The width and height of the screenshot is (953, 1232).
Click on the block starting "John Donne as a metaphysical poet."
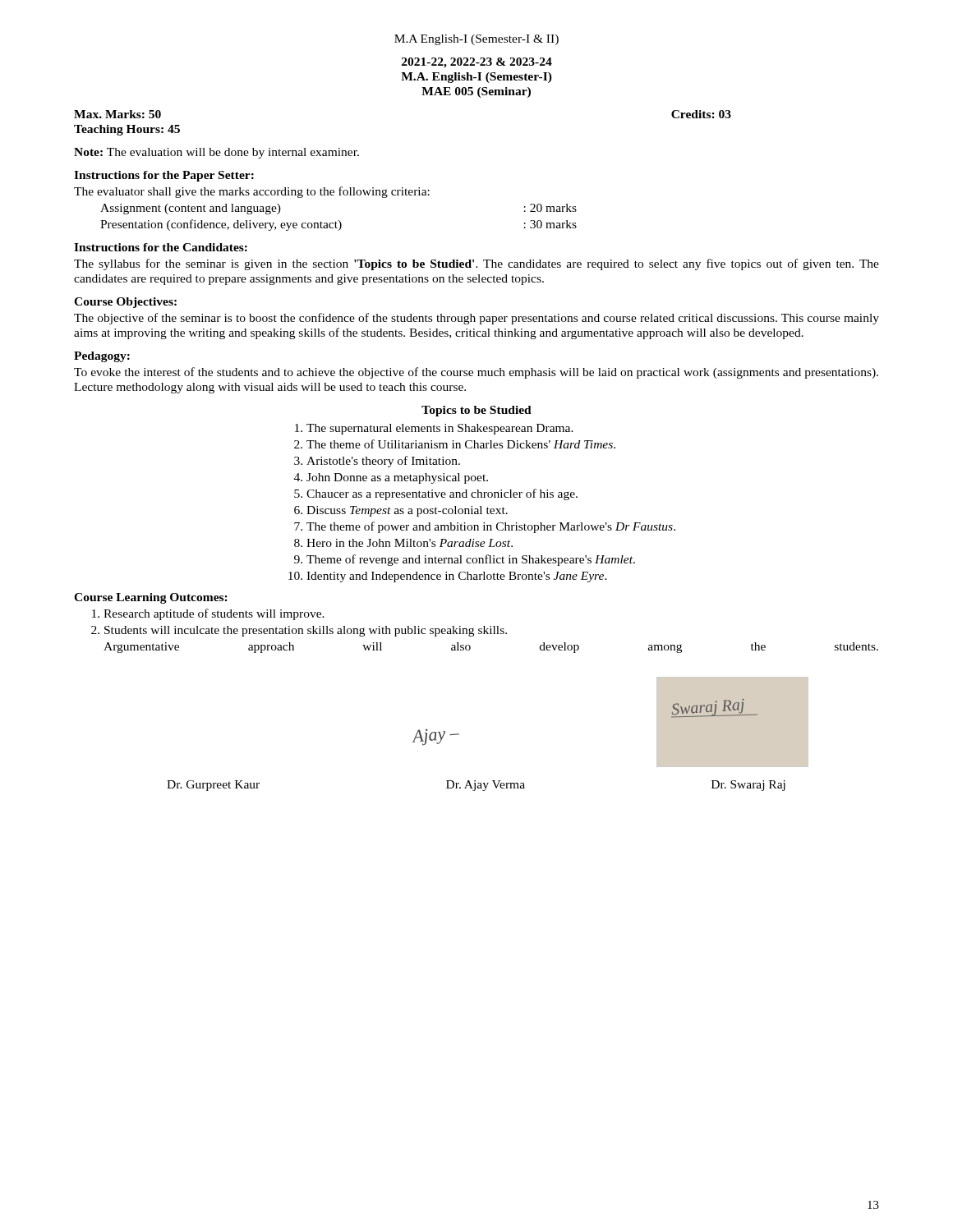click(x=398, y=477)
